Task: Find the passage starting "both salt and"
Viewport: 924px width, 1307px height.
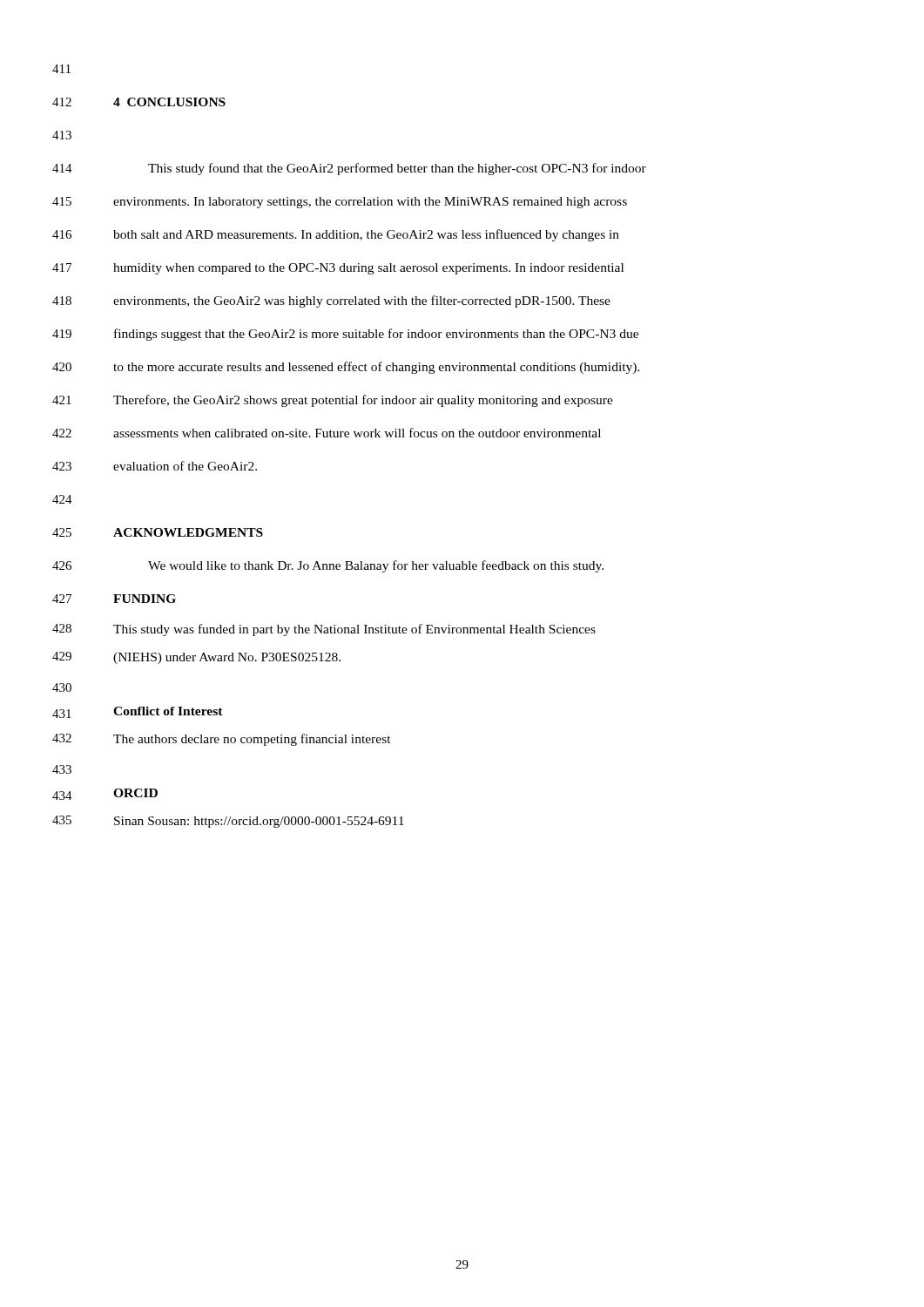Action: 366,234
